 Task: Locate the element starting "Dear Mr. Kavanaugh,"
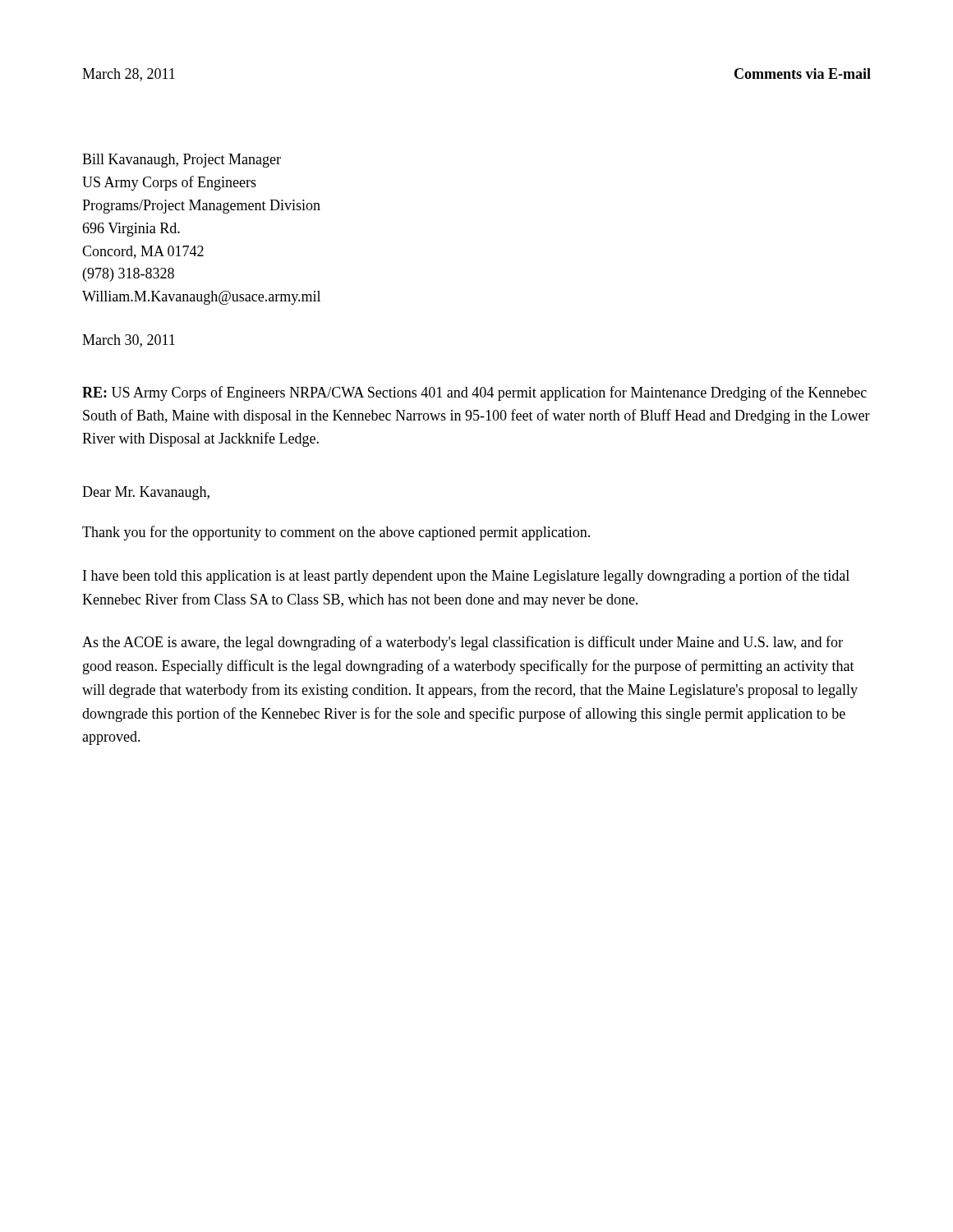click(x=146, y=492)
